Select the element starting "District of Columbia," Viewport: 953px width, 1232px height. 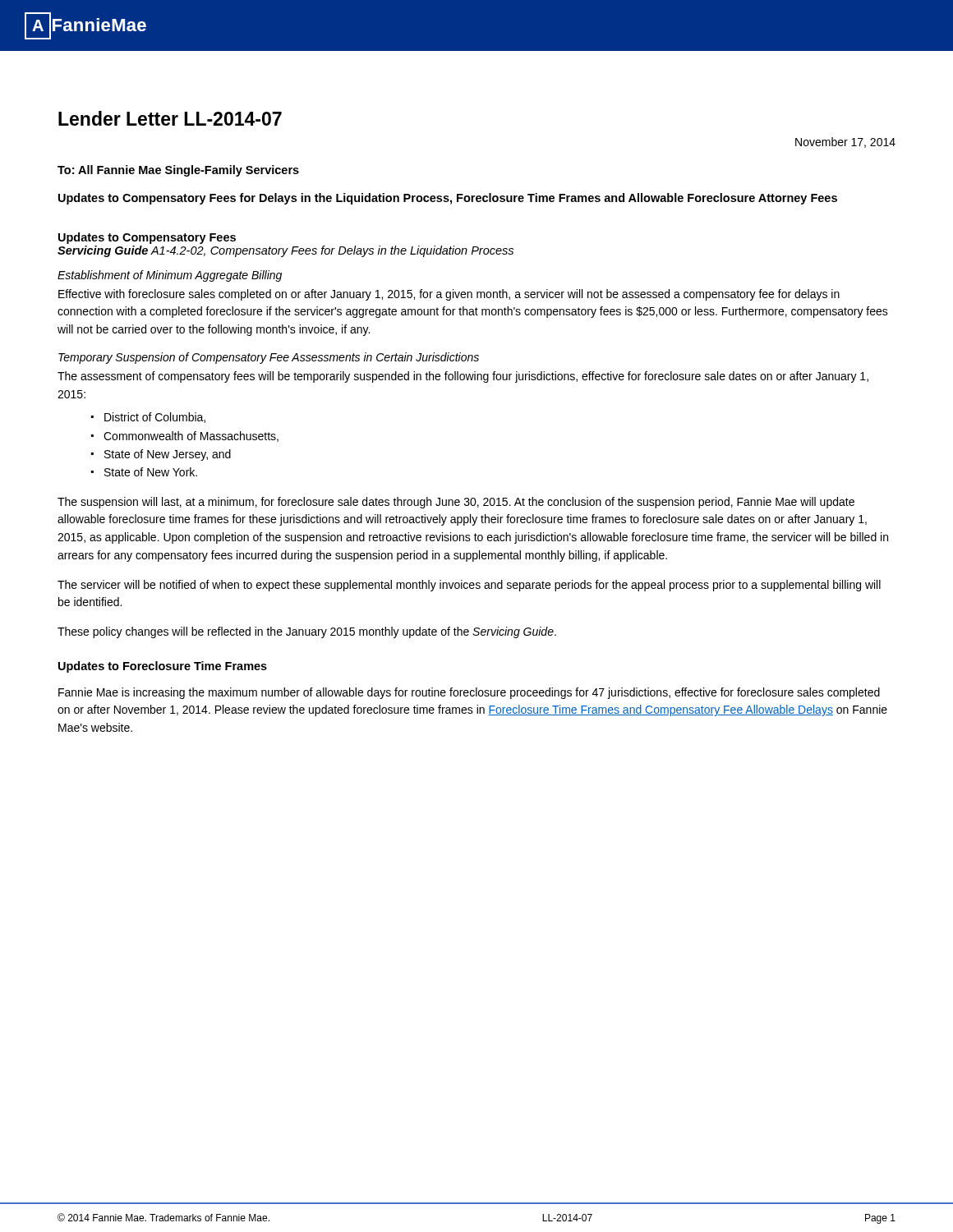[155, 417]
